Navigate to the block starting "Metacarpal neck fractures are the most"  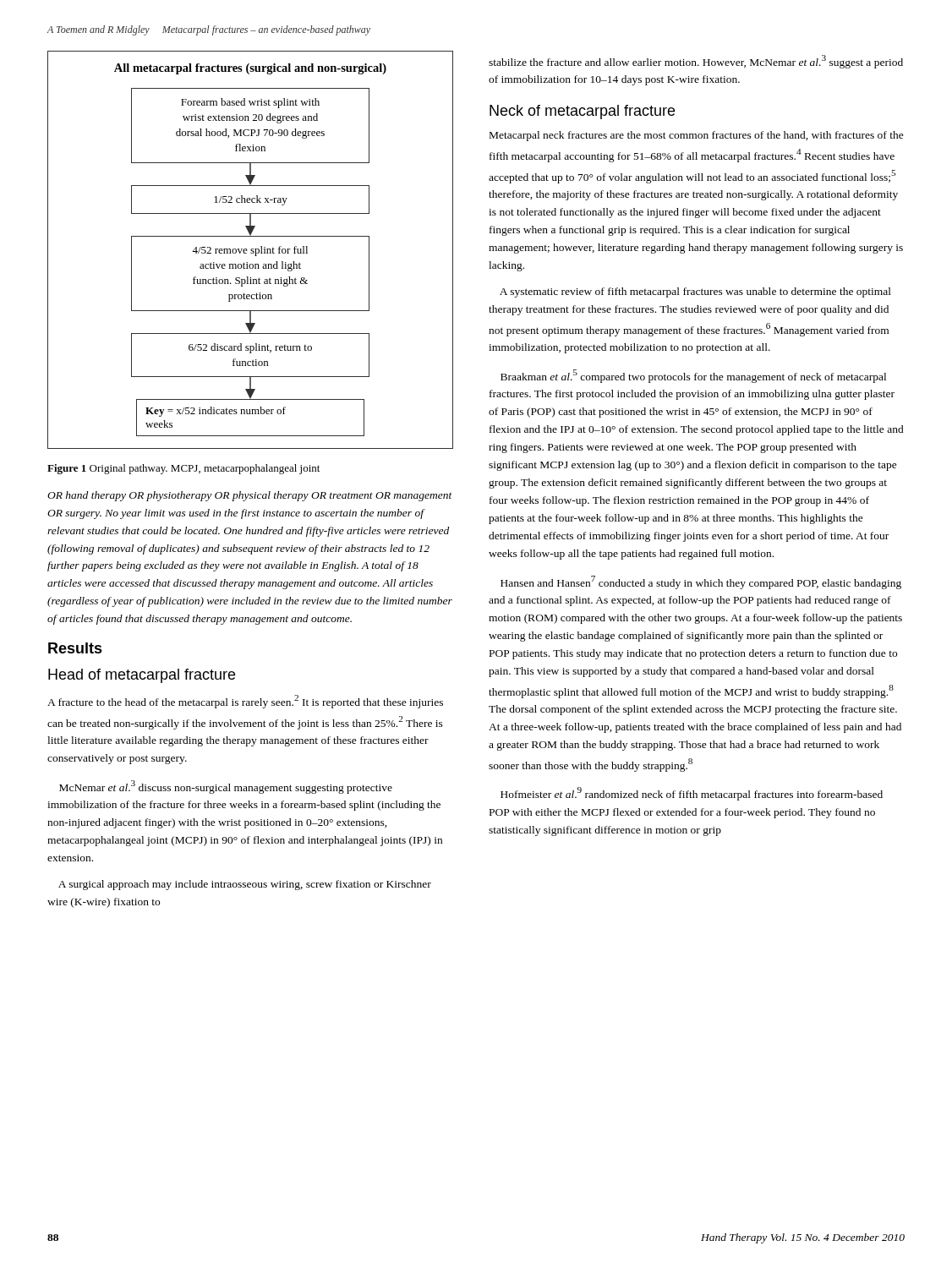pyautogui.click(x=696, y=200)
